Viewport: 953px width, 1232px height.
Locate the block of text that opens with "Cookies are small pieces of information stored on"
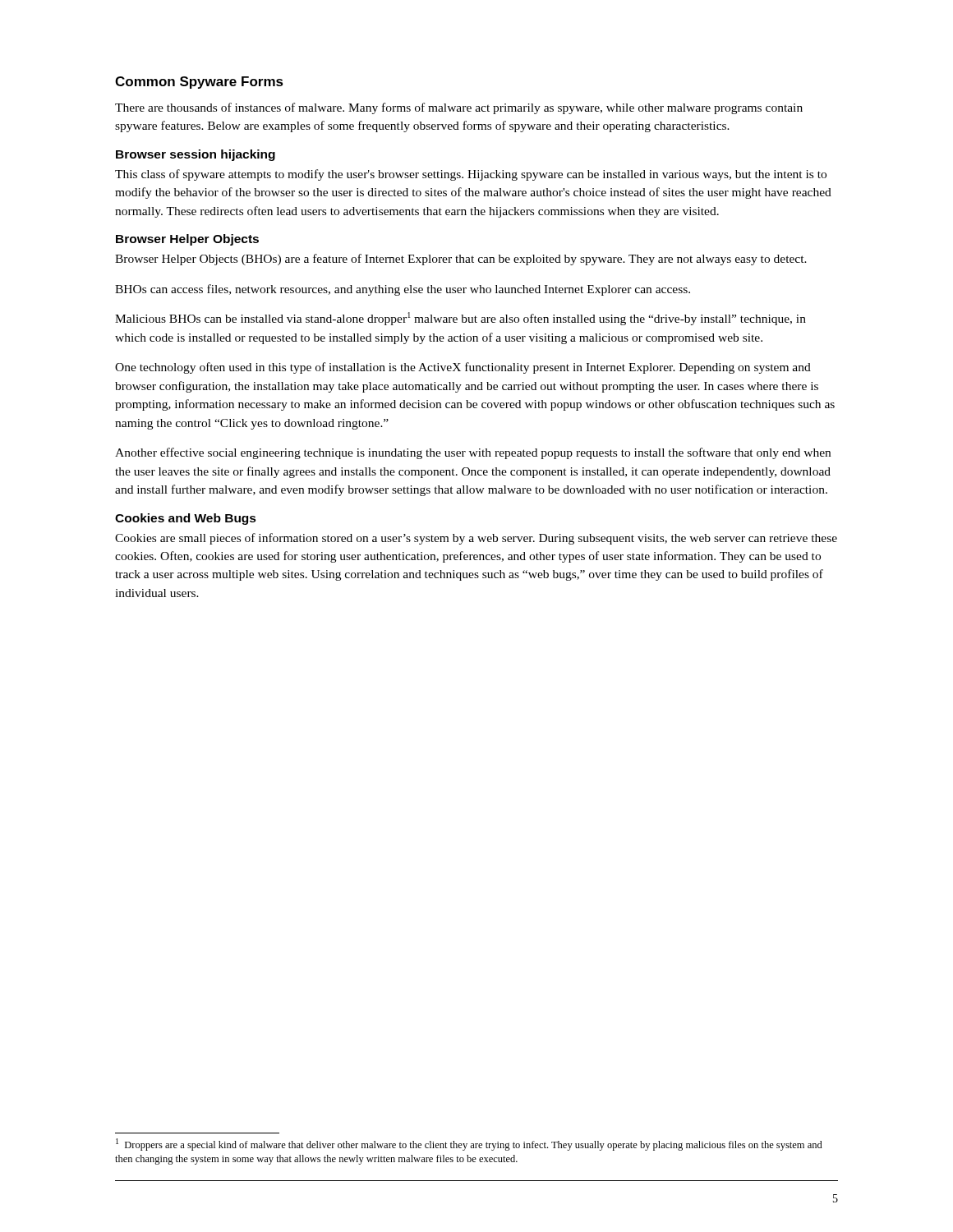click(x=476, y=565)
